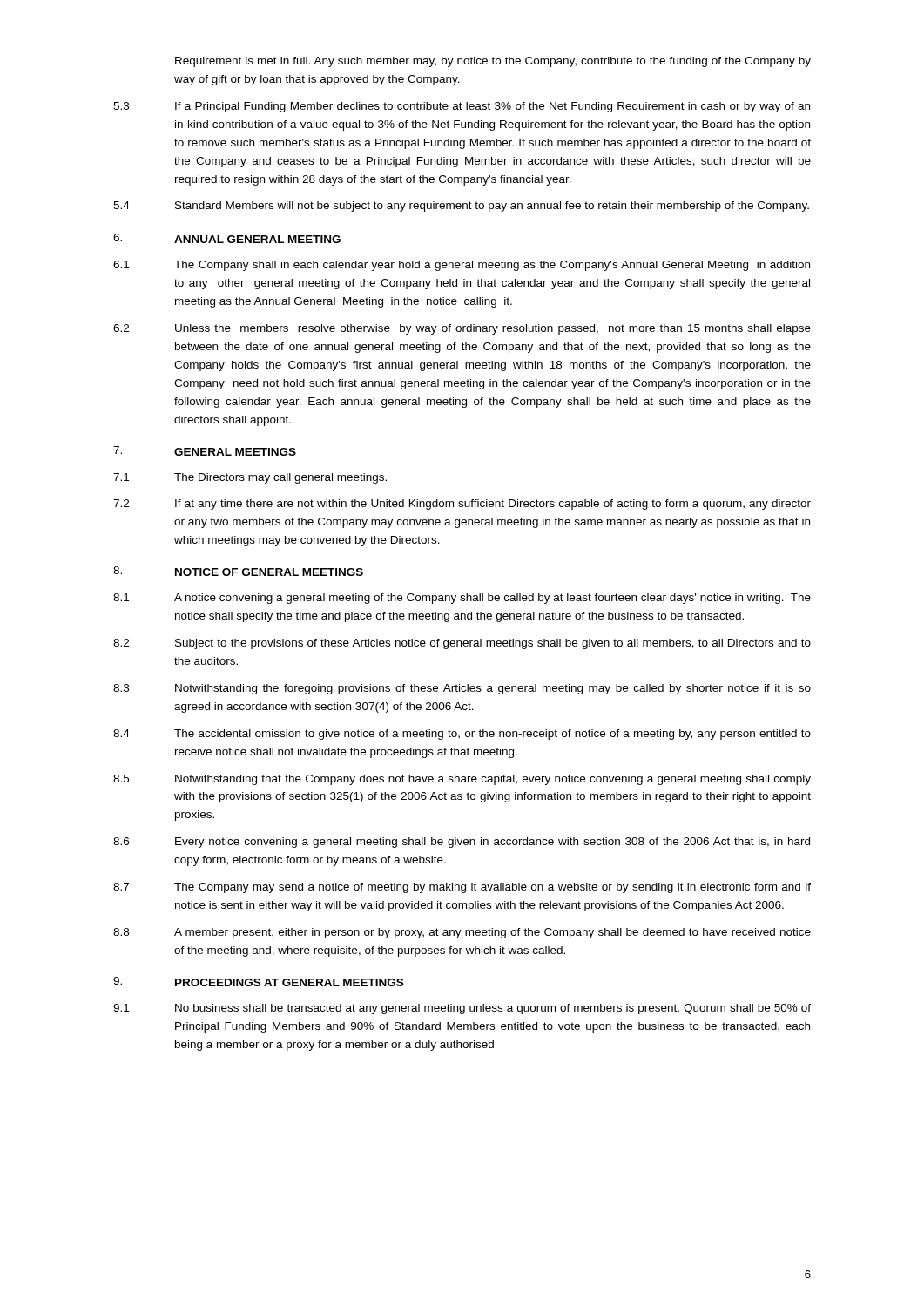Screen dimensions: 1307x924
Task: Select the element starting "8.6 Every notice"
Action: pos(462,851)
